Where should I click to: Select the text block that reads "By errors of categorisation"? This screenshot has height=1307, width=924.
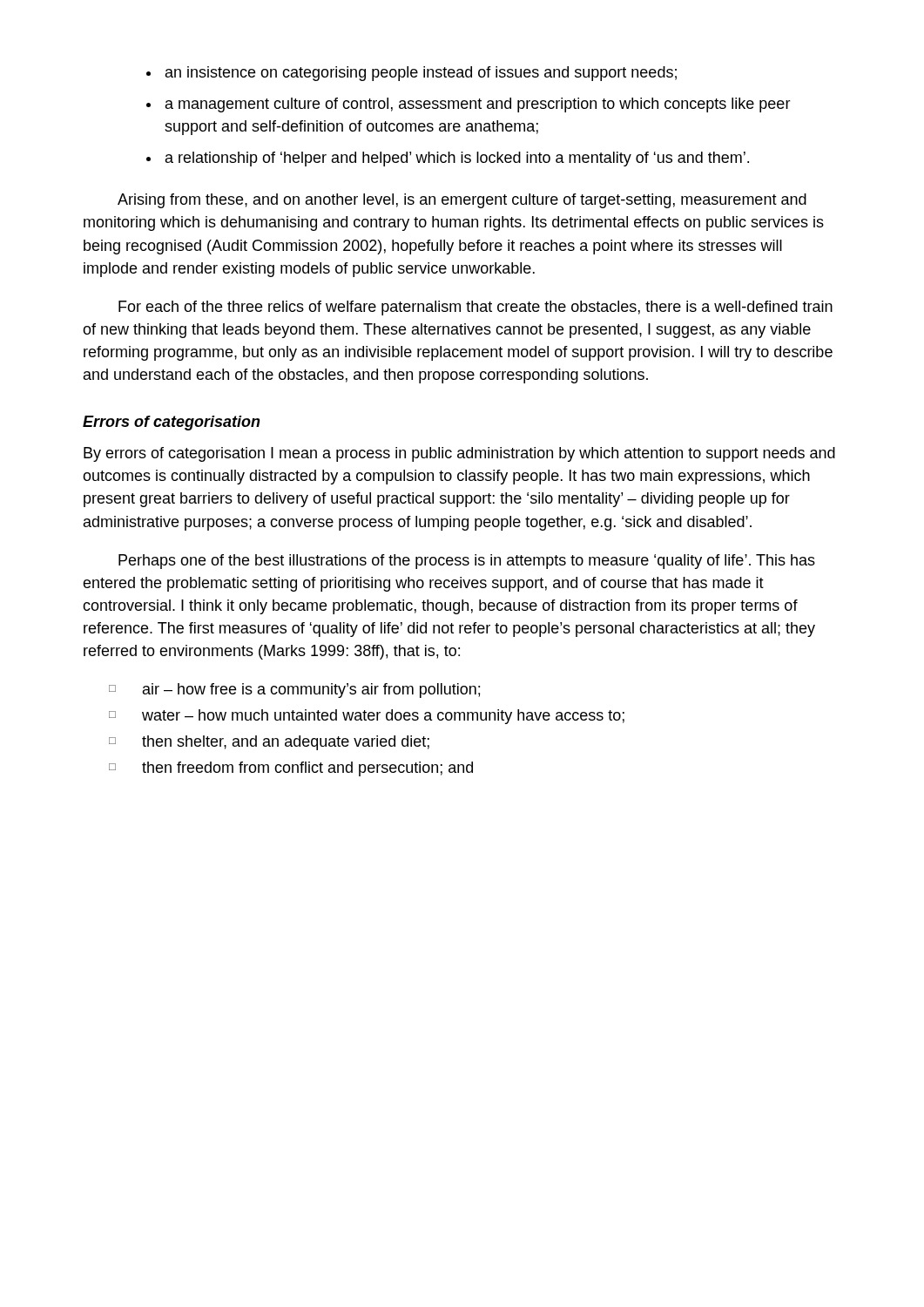459,487
